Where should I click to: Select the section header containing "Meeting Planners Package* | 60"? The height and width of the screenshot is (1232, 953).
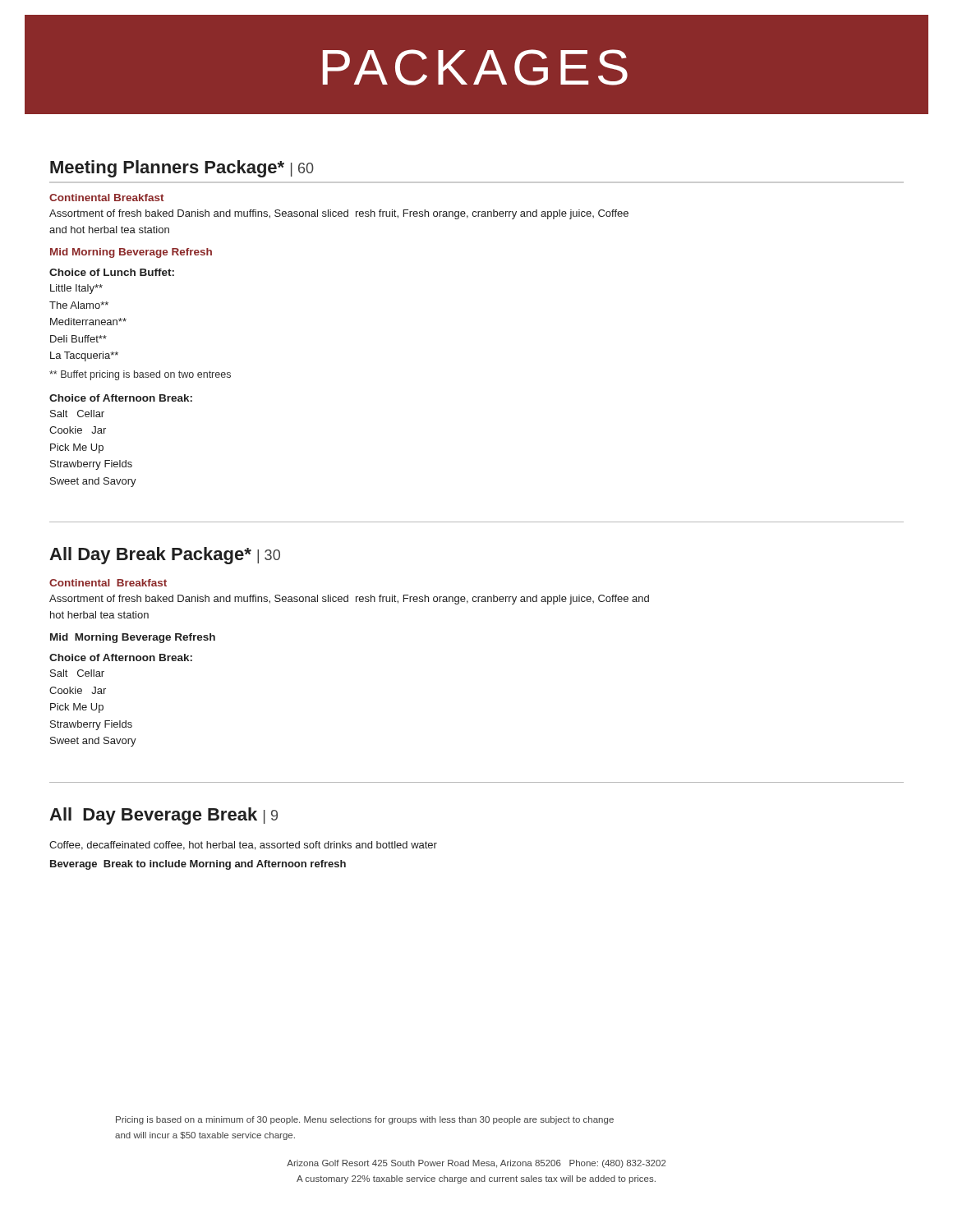476,170
